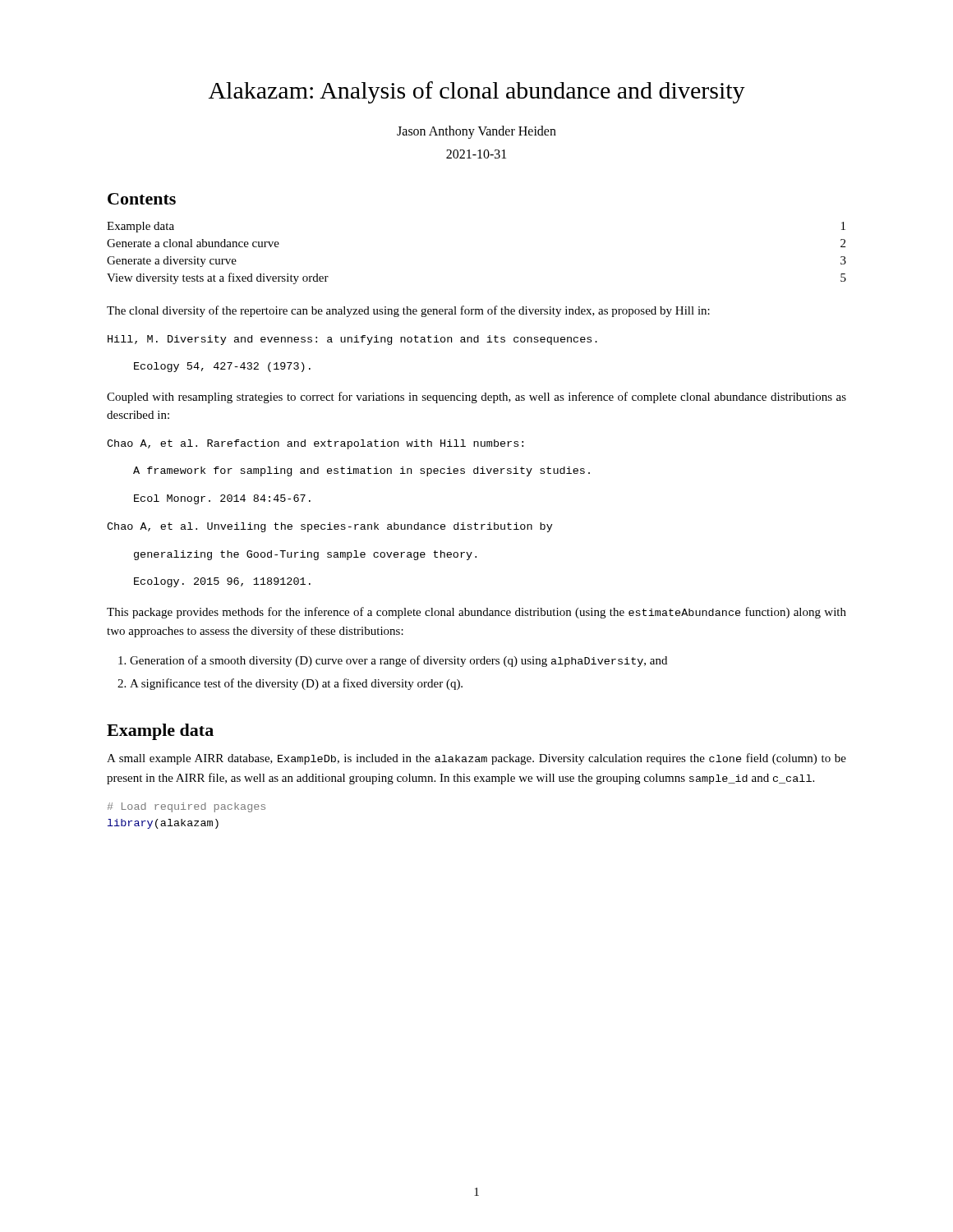Viewport: 953px width, 1232px height.
Task: Click on the text block that reads "The clonal diversity of the repertoire"
Action: [476, 311]
